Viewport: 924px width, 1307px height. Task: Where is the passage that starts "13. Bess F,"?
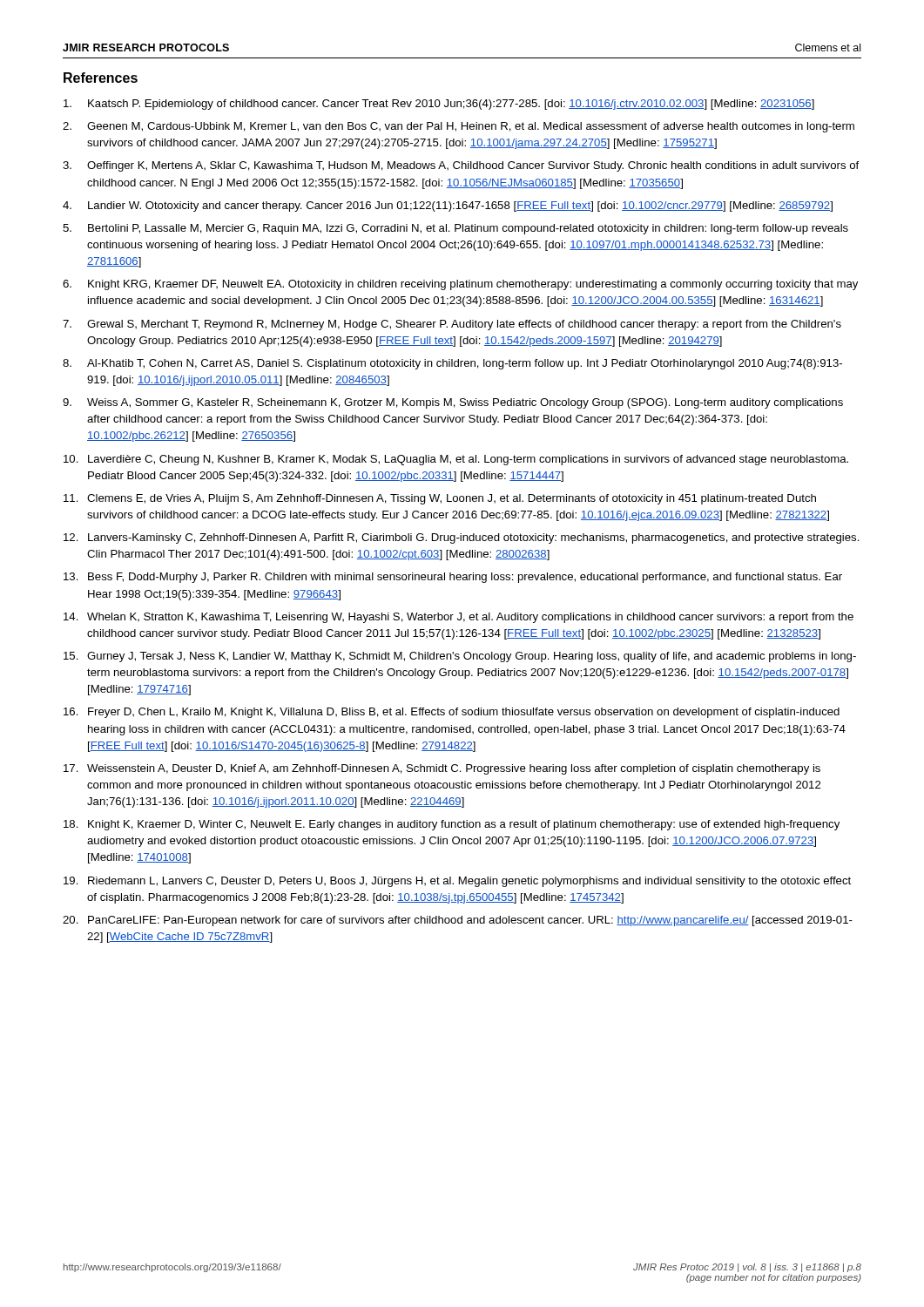click(462, 585)
